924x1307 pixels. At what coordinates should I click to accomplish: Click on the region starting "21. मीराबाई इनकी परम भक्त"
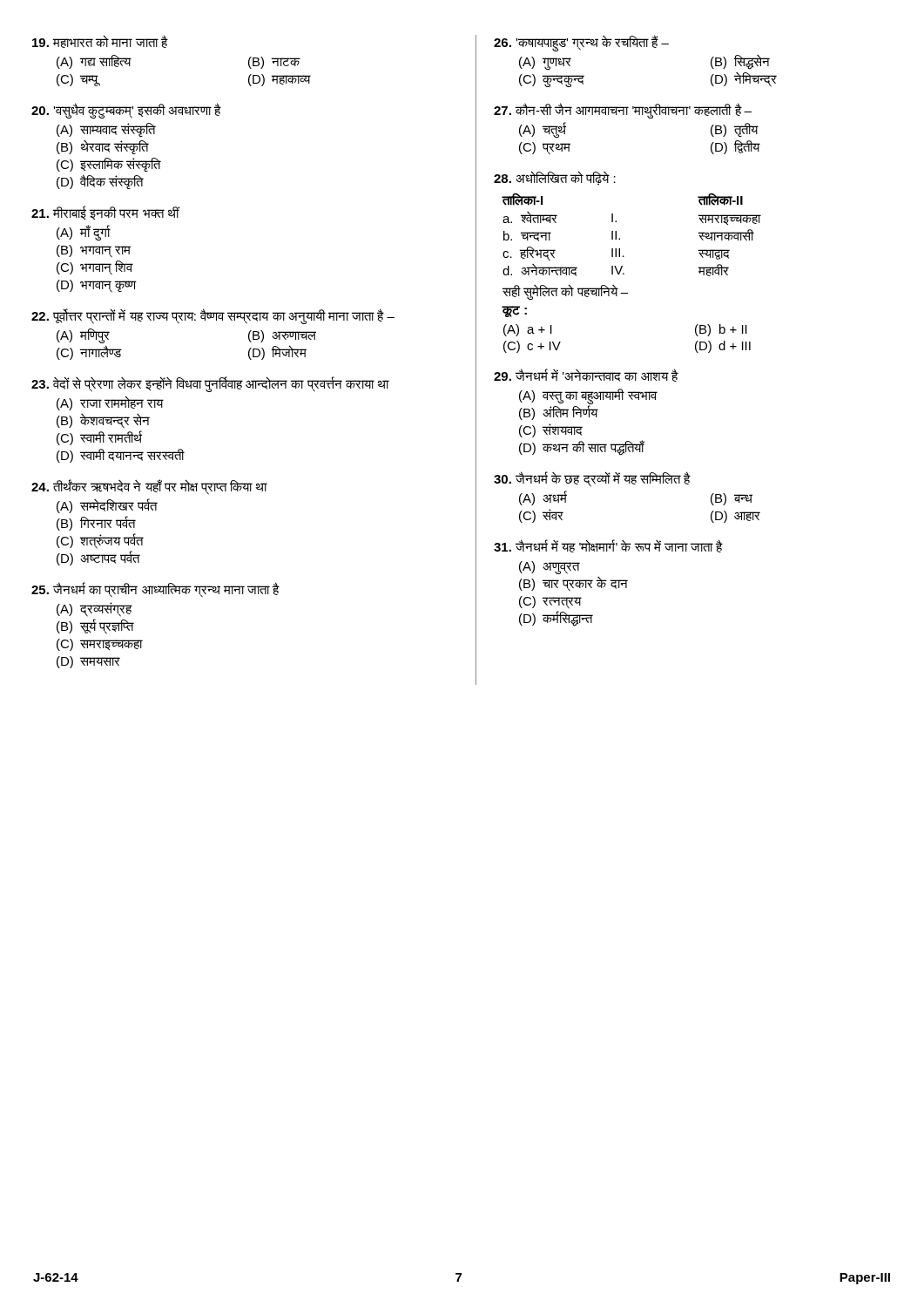(x=106, y=213)
